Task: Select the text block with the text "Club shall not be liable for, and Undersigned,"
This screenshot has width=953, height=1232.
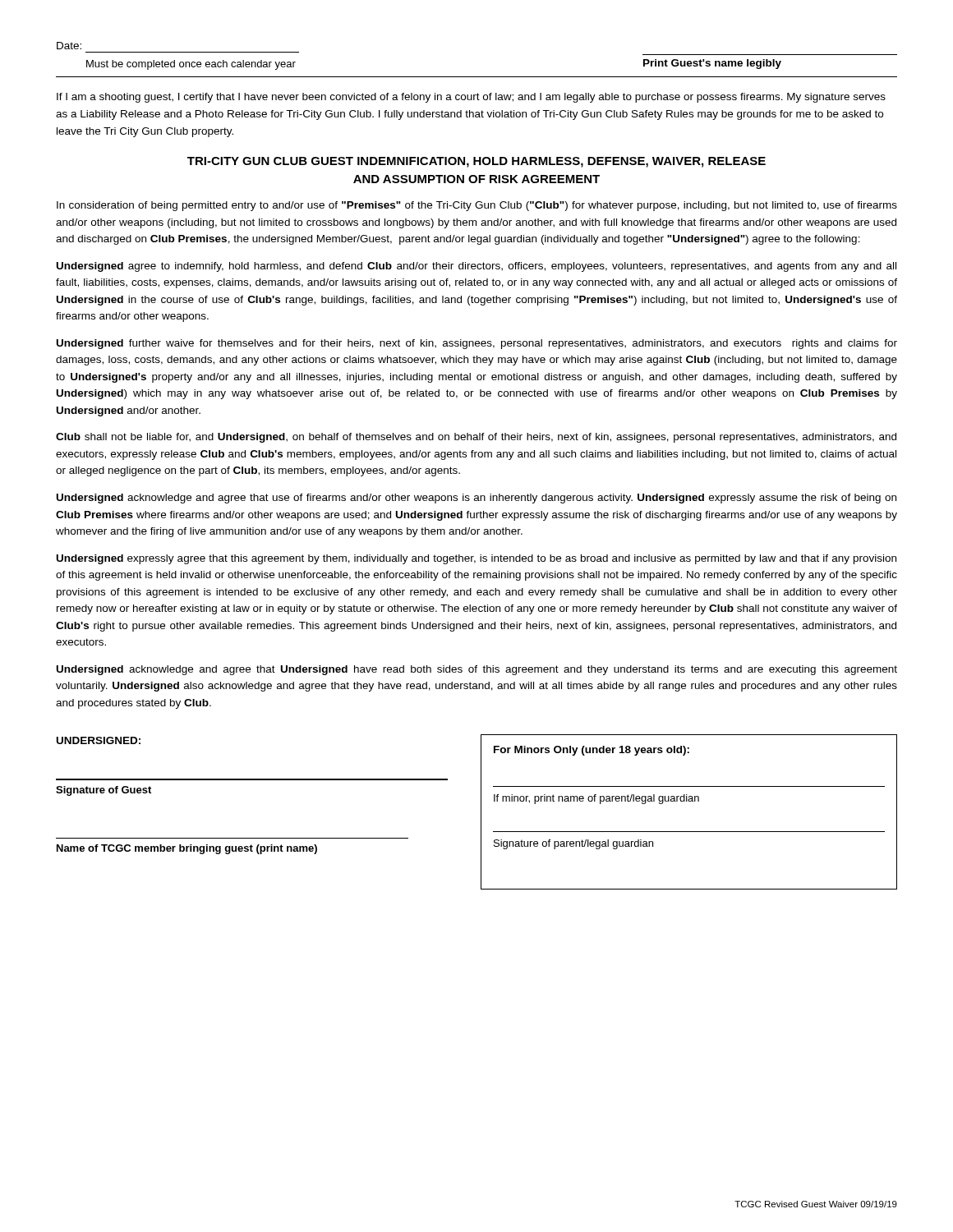Action: click(476, 454)
